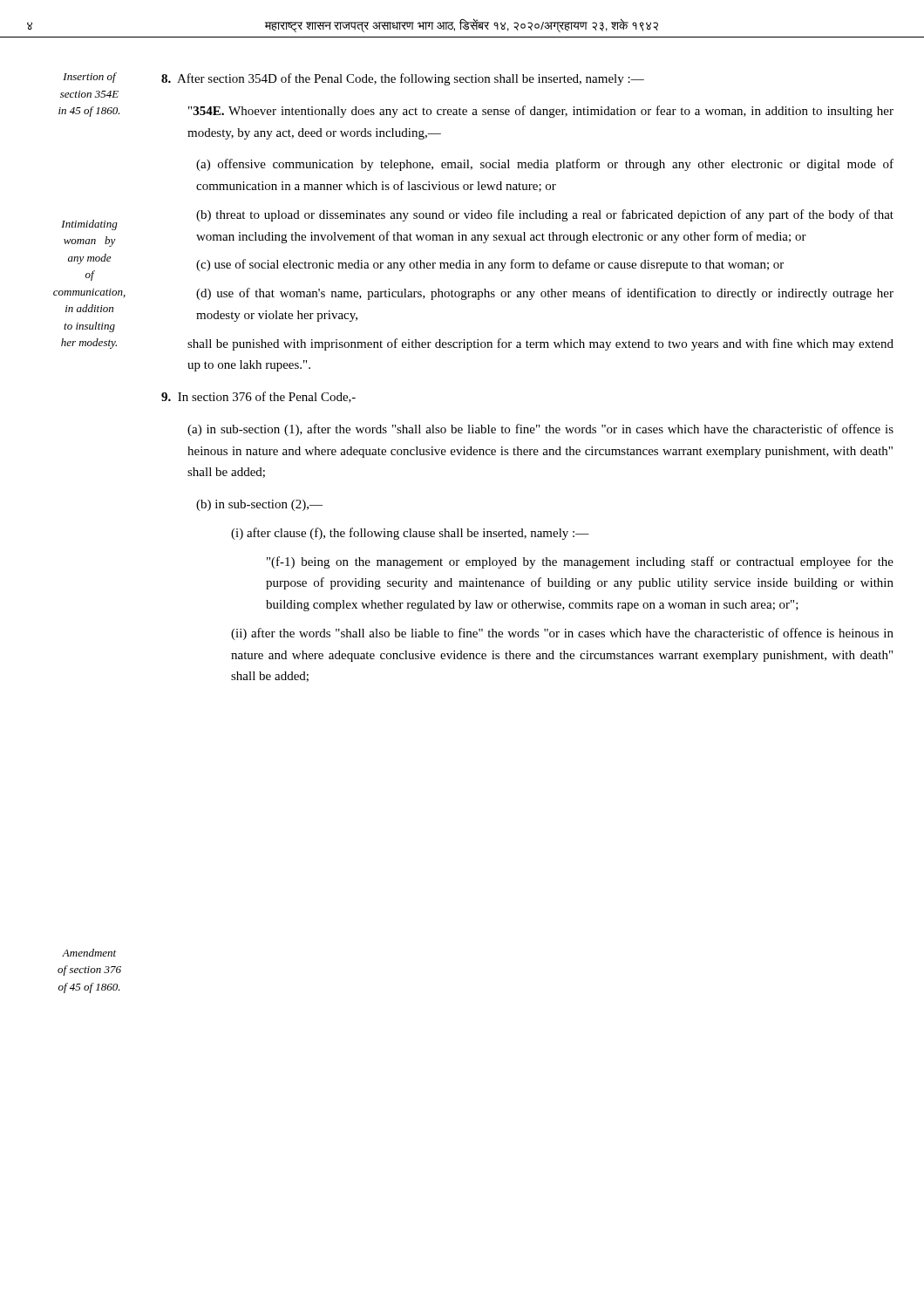Click on the element starting "Insertion ofsection 354Ein 45 of"
The height and width of the screenshot is (1308, 924).
point(89,93)
